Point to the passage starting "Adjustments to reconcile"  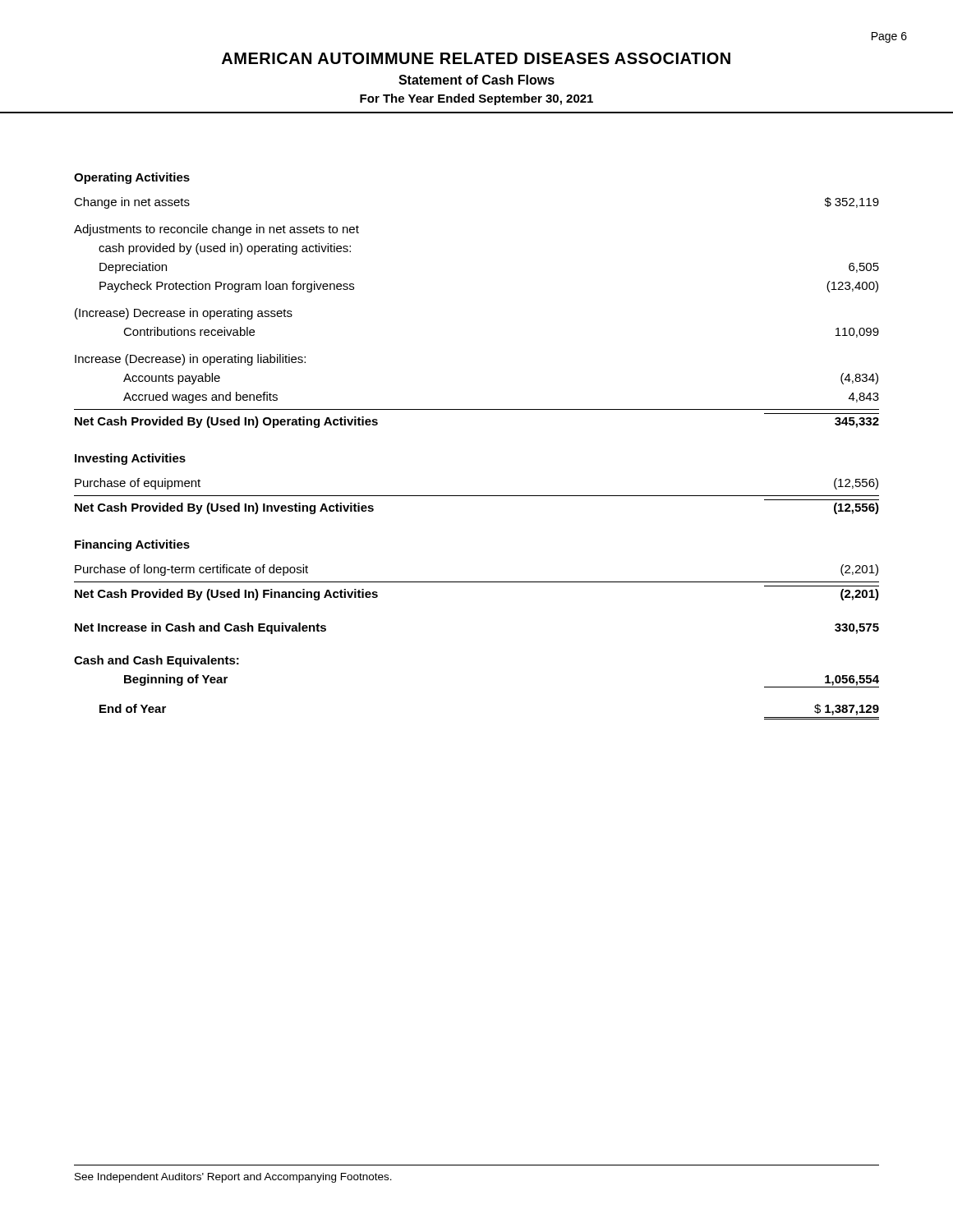pyautogui.click(x=216, y=230)
